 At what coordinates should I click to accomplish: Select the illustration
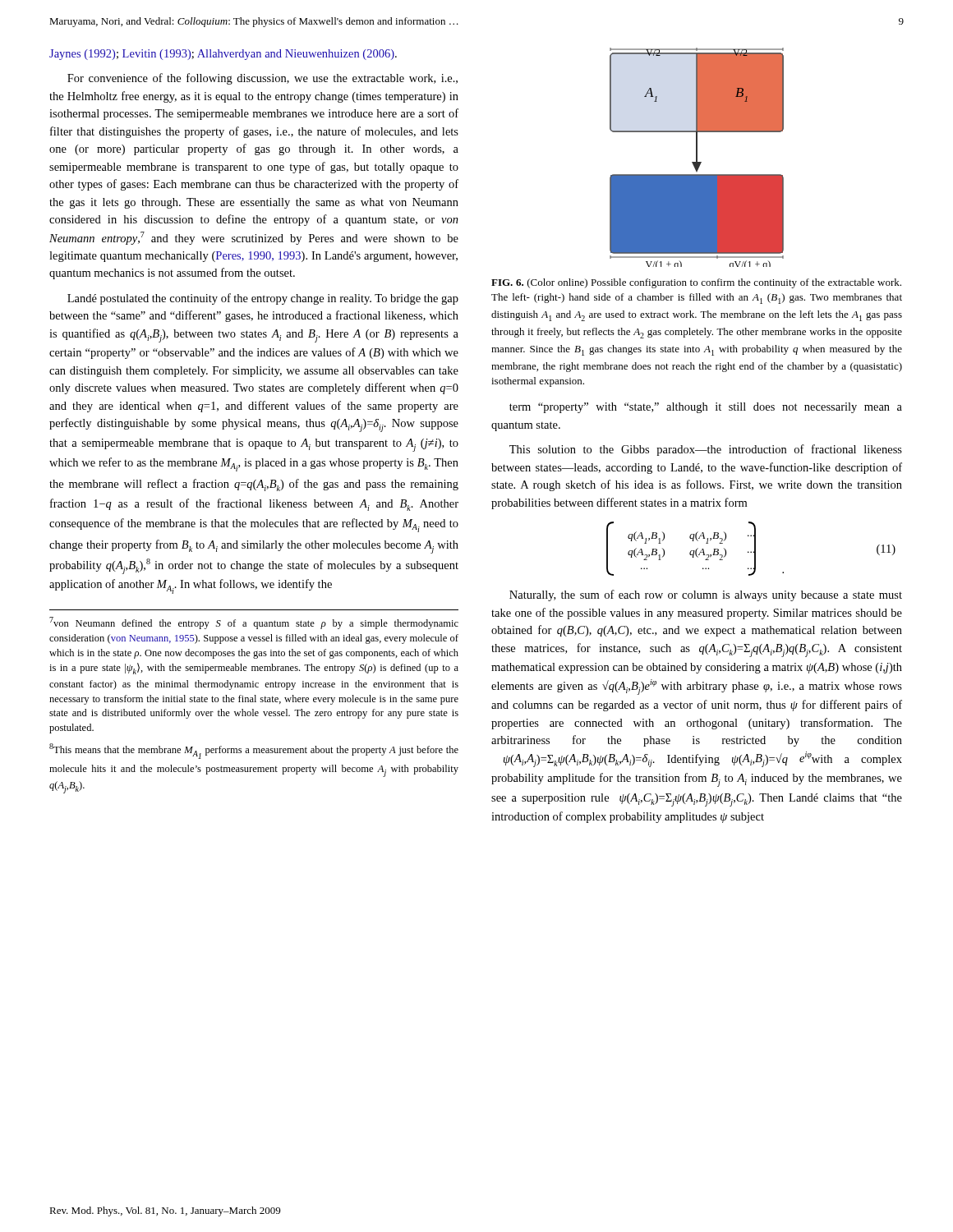point(697,158)
